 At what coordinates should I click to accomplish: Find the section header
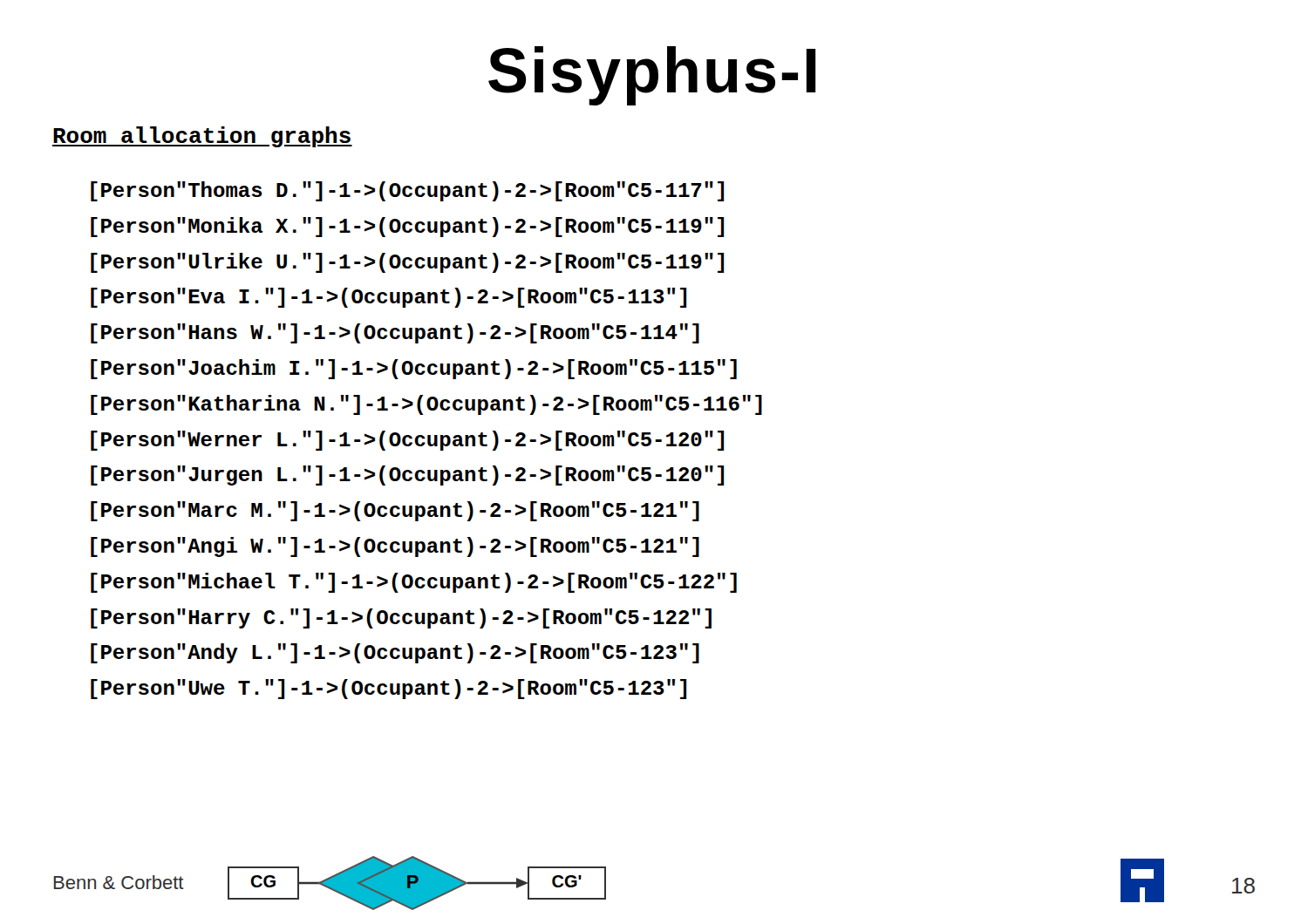pyautogui.click(x=202, y=137)
